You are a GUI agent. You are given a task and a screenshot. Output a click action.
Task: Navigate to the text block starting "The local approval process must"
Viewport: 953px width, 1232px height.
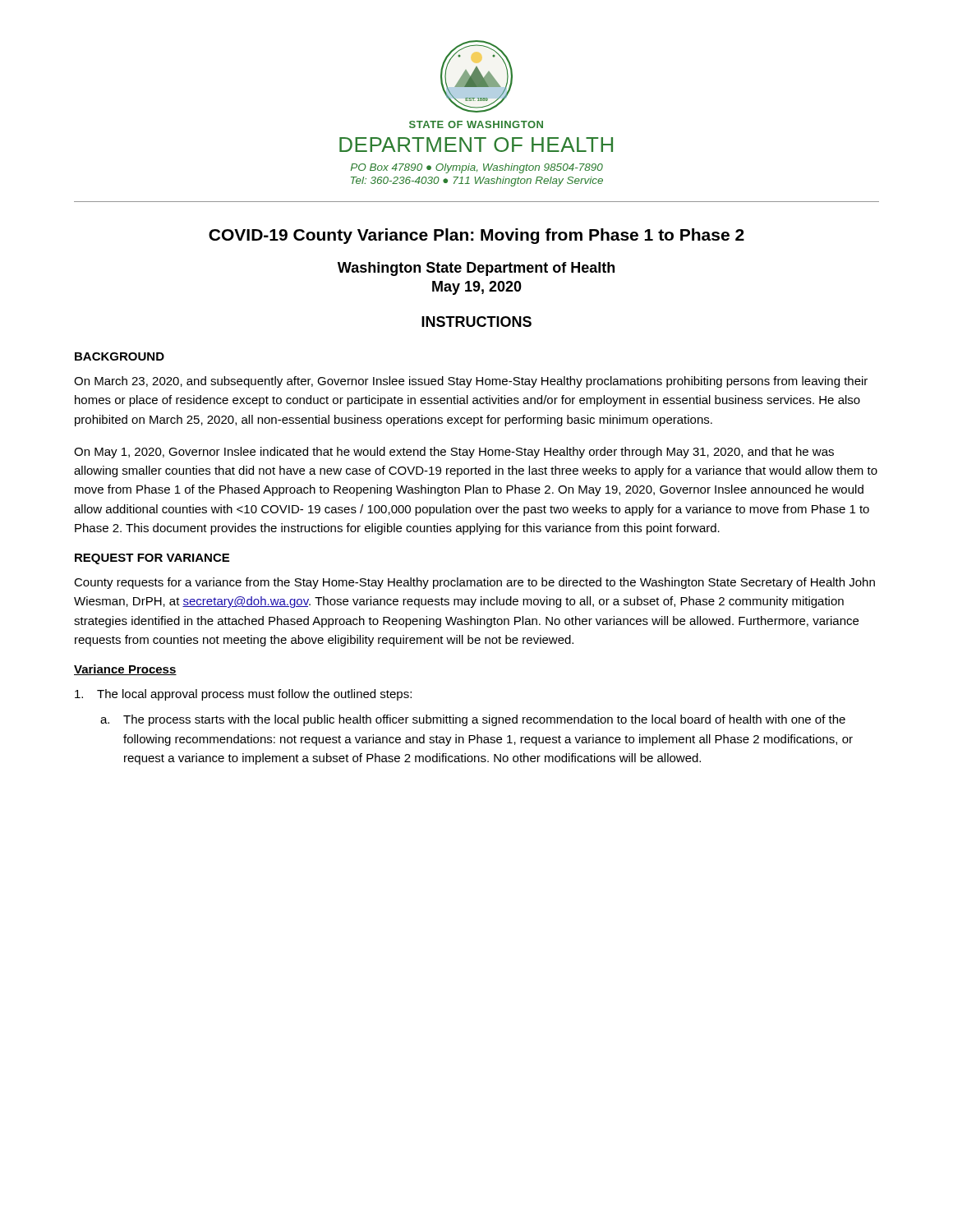coord(476,726)
